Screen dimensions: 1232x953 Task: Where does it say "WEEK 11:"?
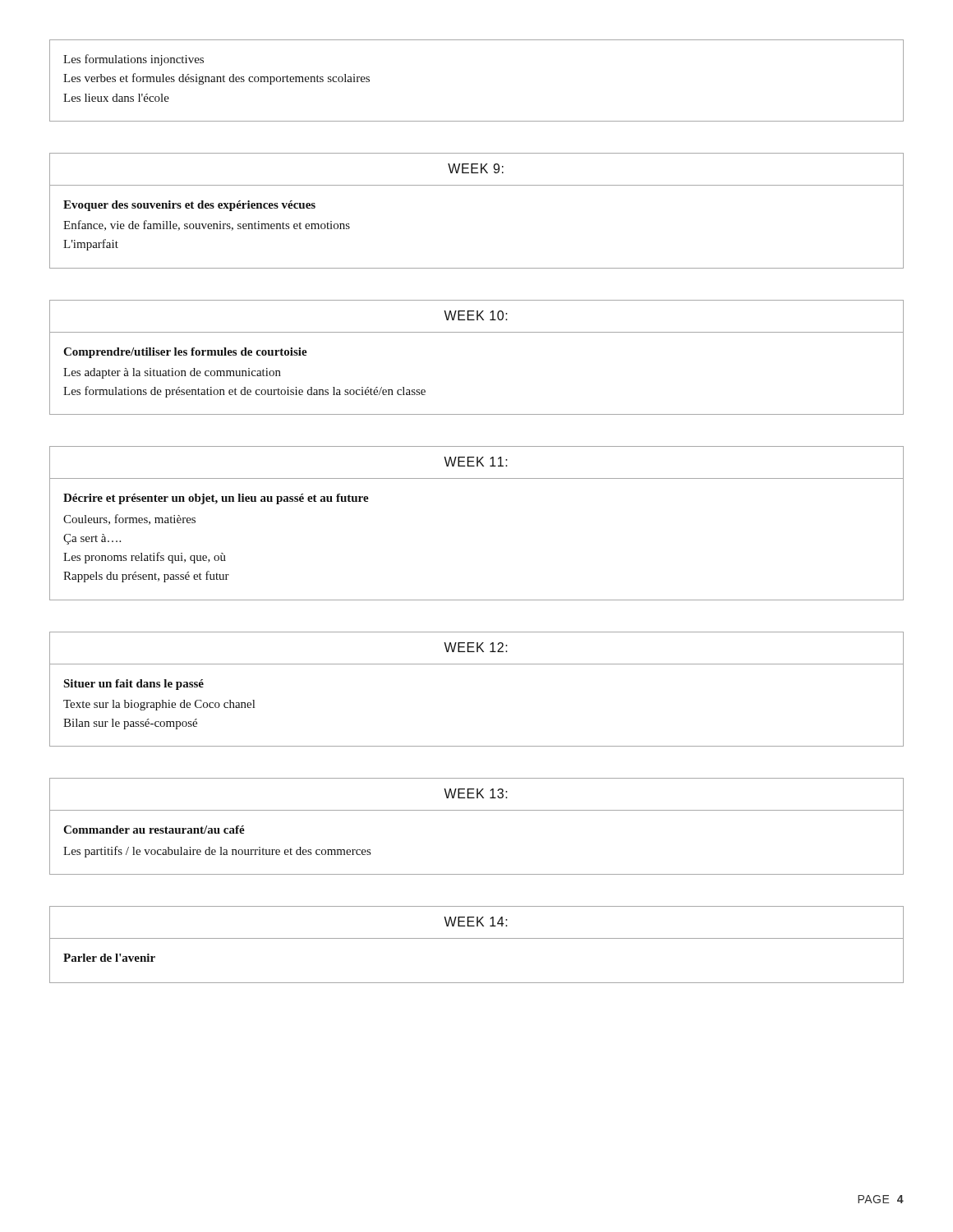point(476,462)
